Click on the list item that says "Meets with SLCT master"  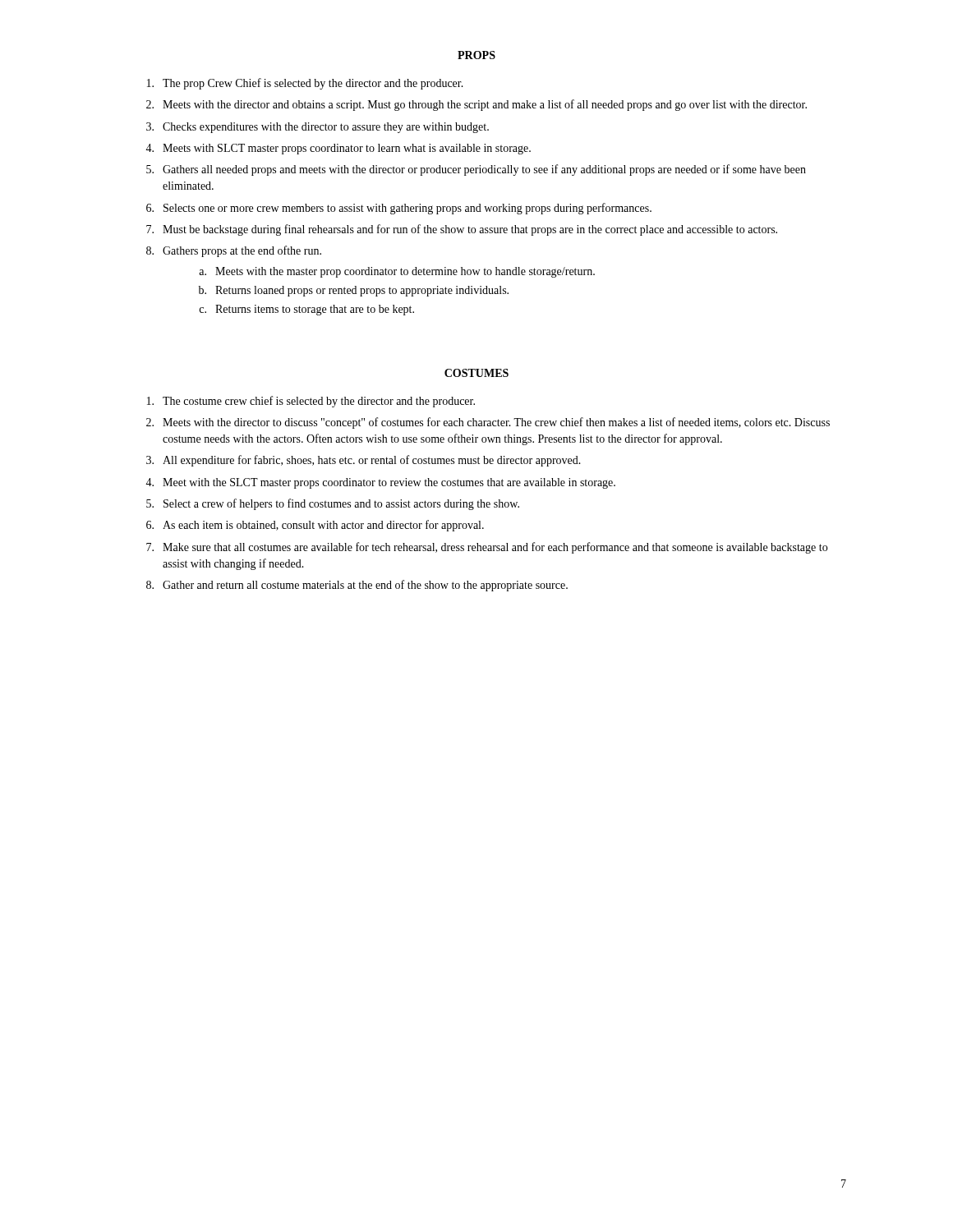504,149
